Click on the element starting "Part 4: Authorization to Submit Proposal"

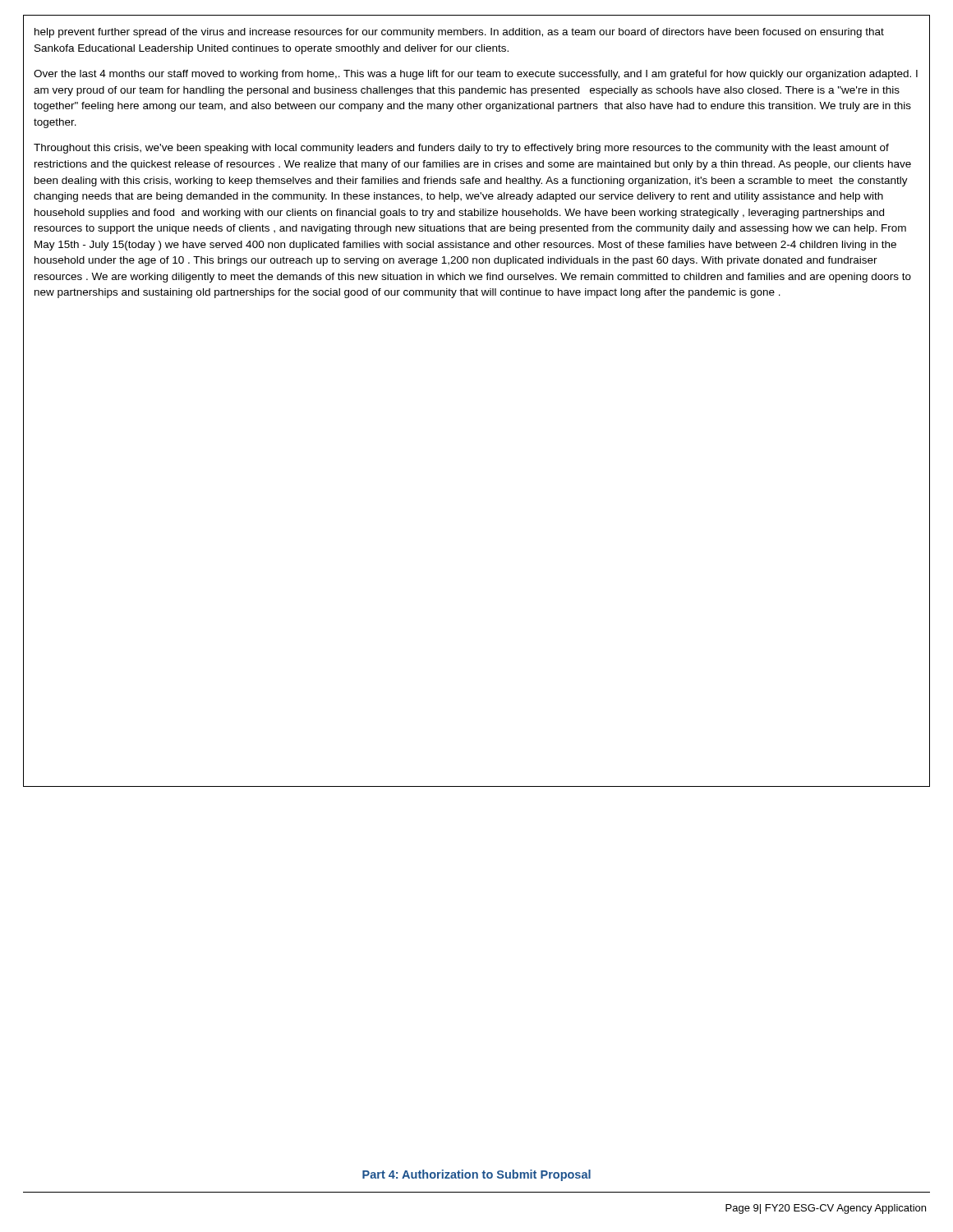click(x=476, y=1175)
